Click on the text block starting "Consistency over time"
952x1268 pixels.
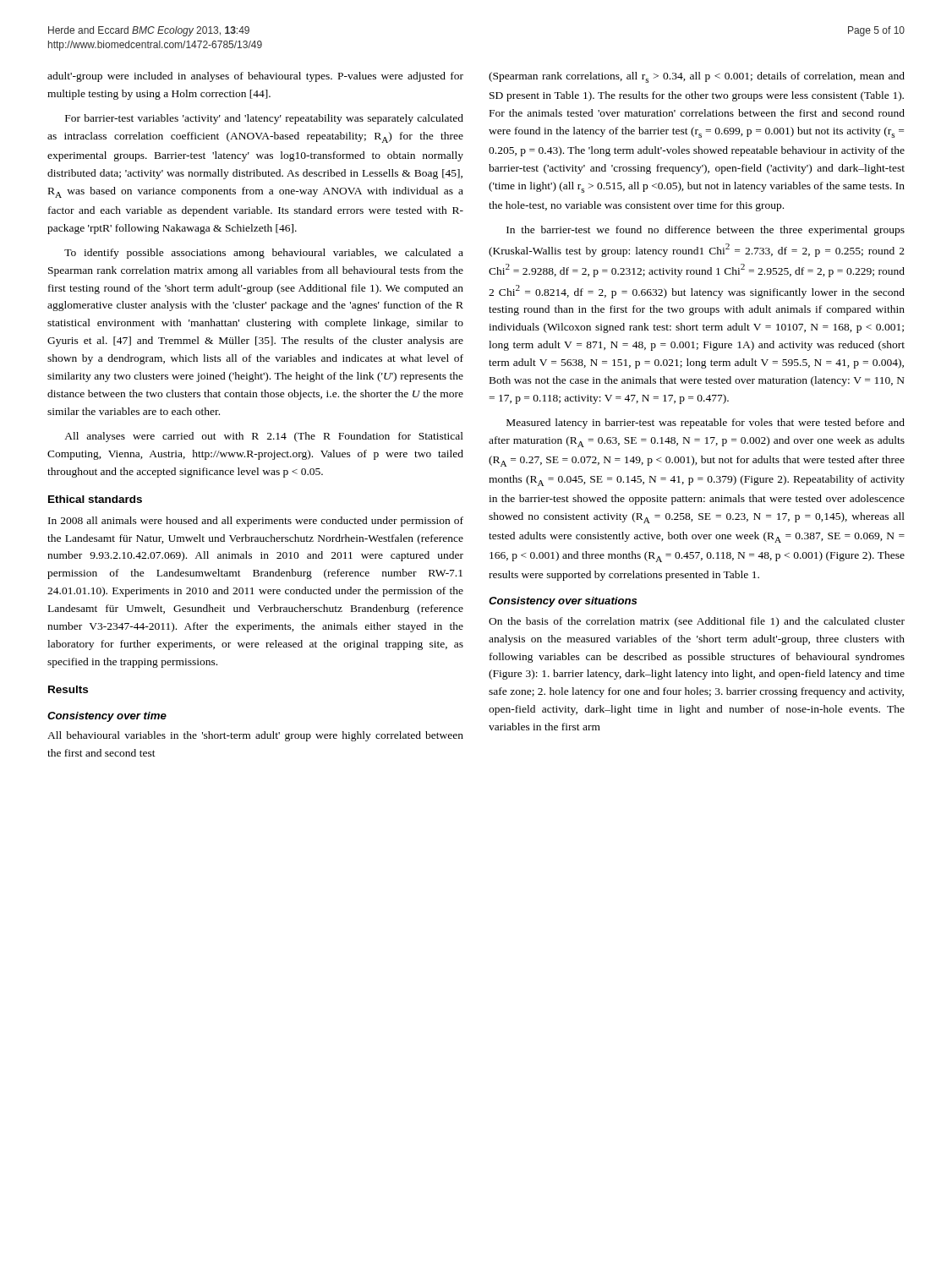pos(107,715)
